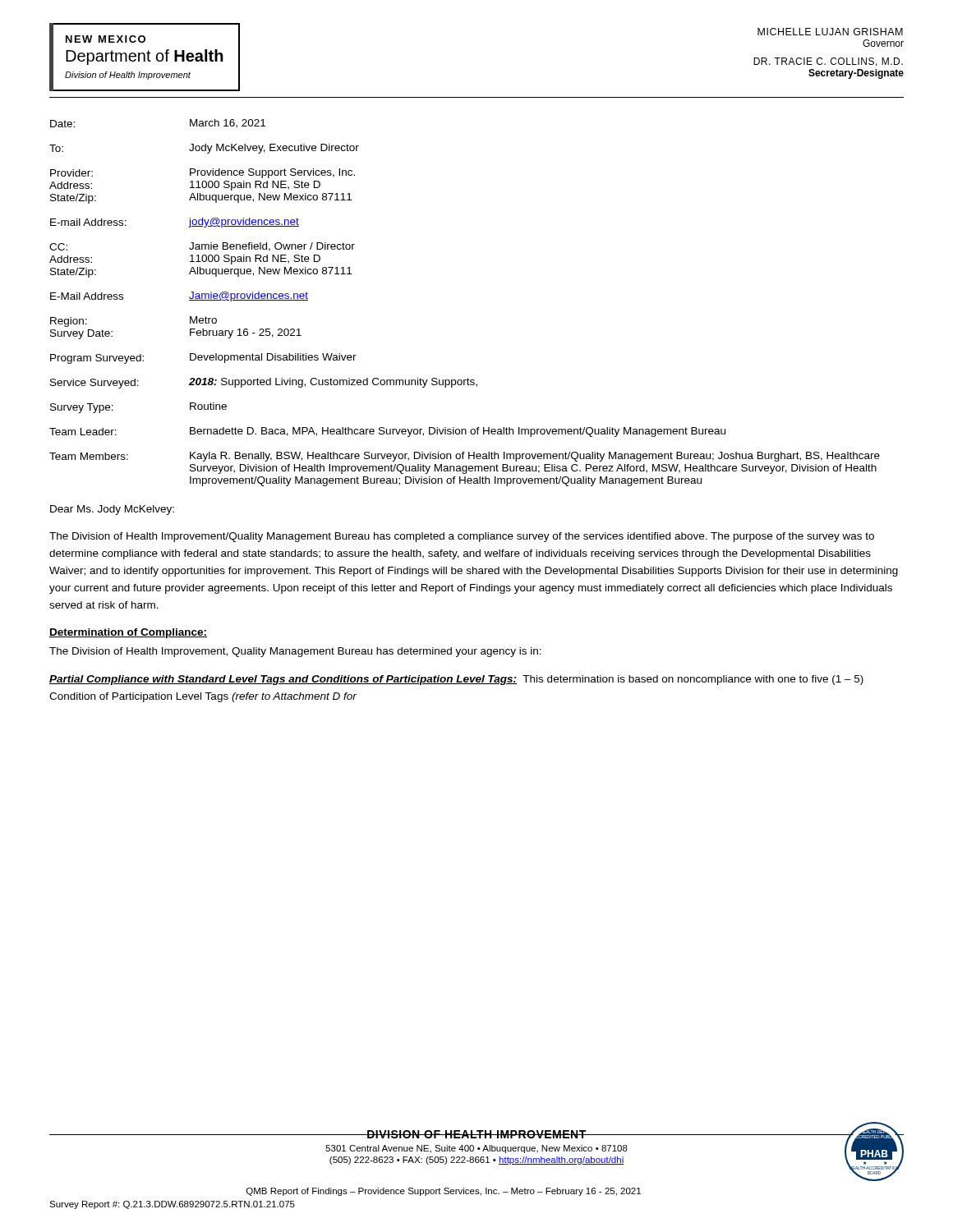
Task: Point to "E-mail Address: jody@providences.net"
Action: click(87, 223)
